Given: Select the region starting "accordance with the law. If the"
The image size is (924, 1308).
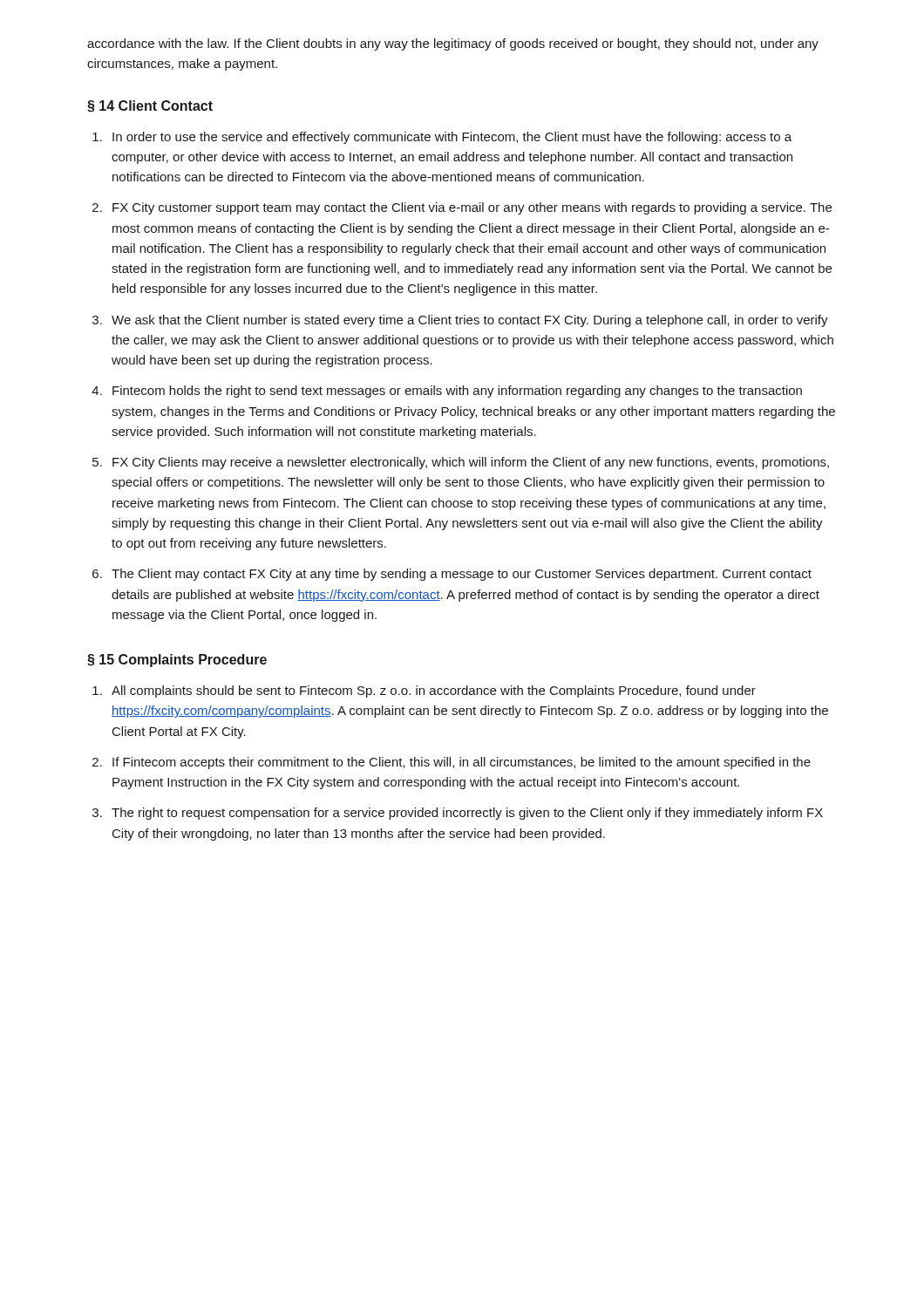Looking at the screenshot, I should pyautogui.click(x=453, y=53).
